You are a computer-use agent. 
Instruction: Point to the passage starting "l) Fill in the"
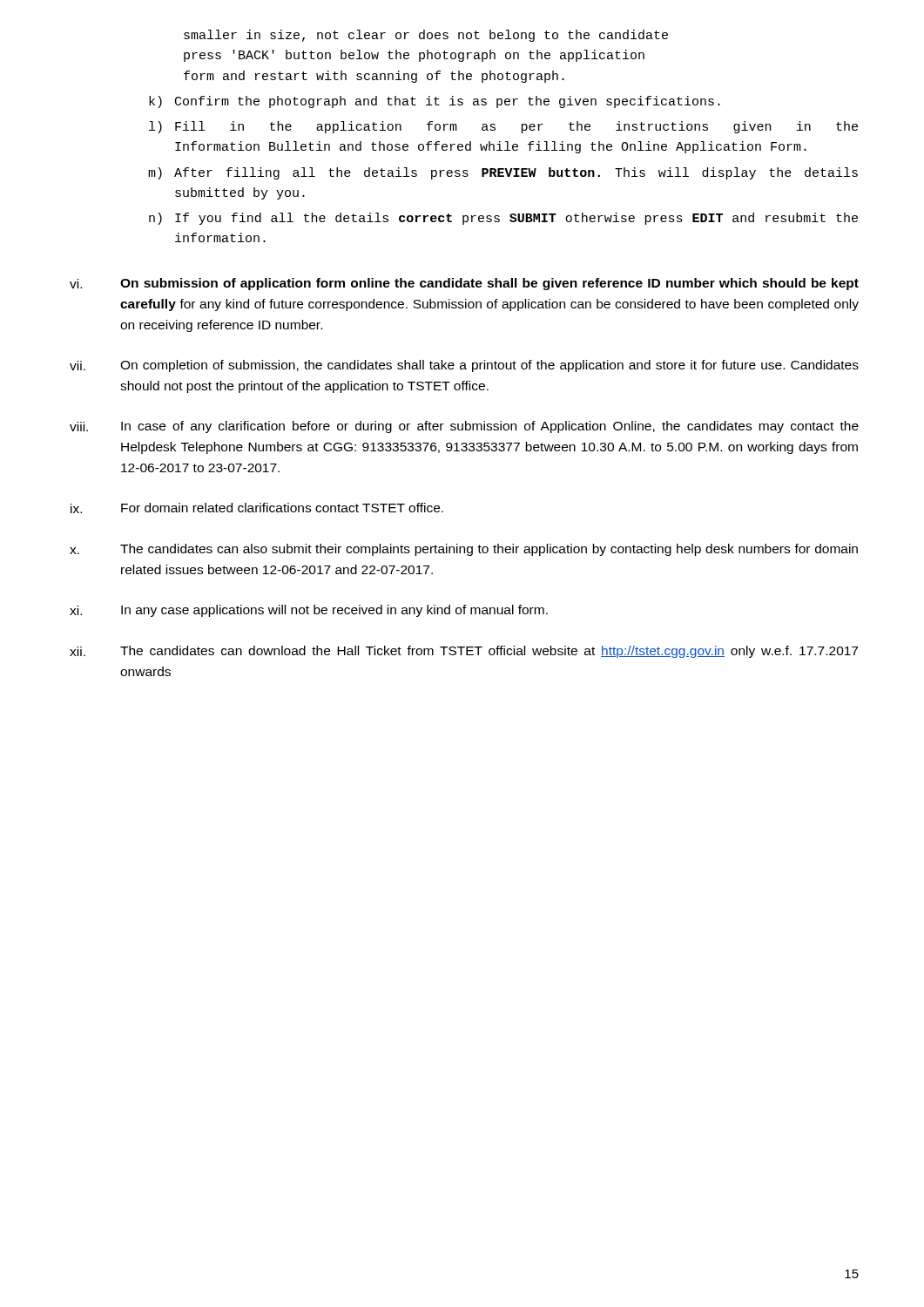[503, 138]
